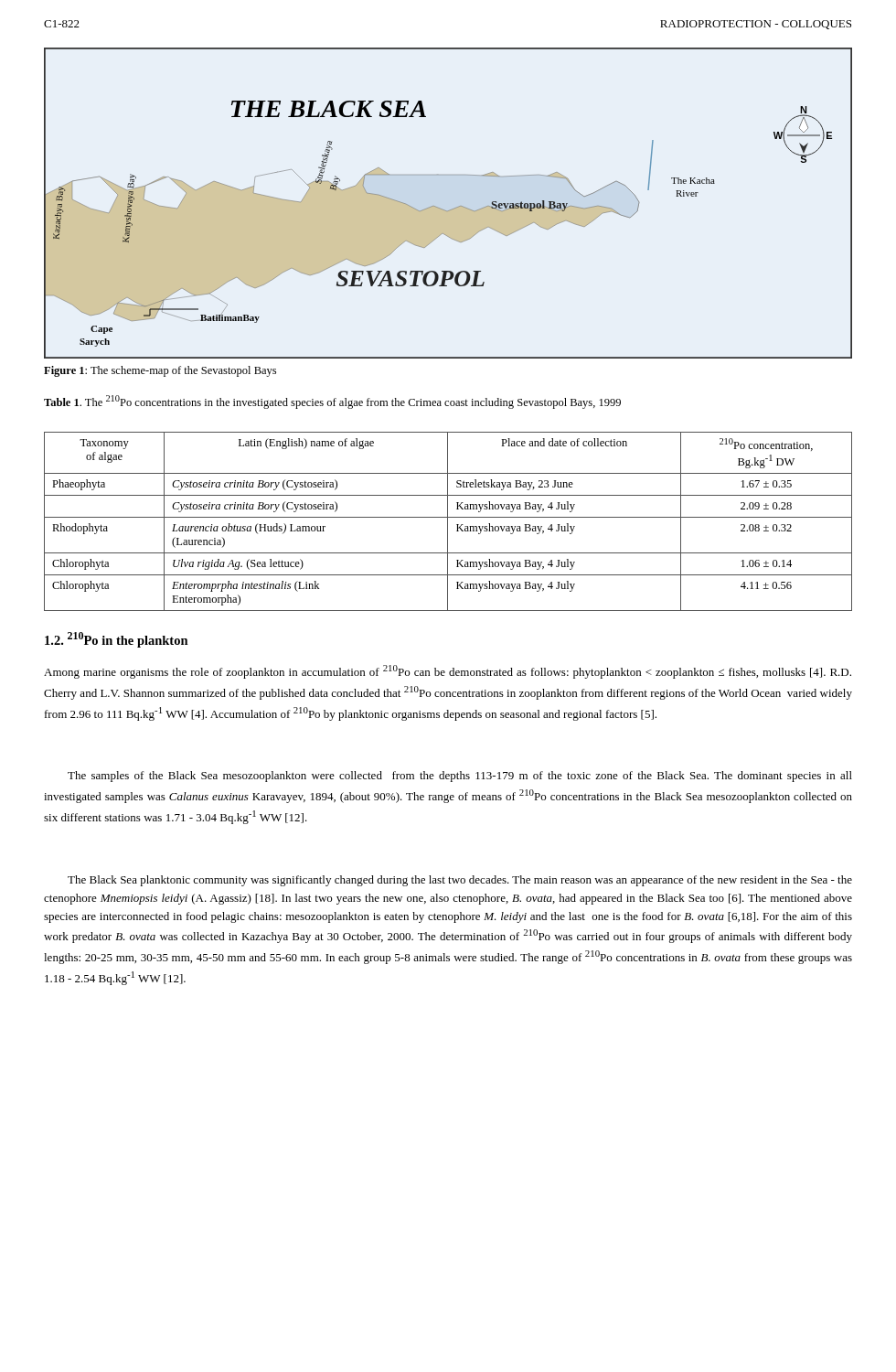Where is the section header that starts "1.2. 210Po in the"?
The height and width of the screenshot is (1372, 896).
coord(116,638)
